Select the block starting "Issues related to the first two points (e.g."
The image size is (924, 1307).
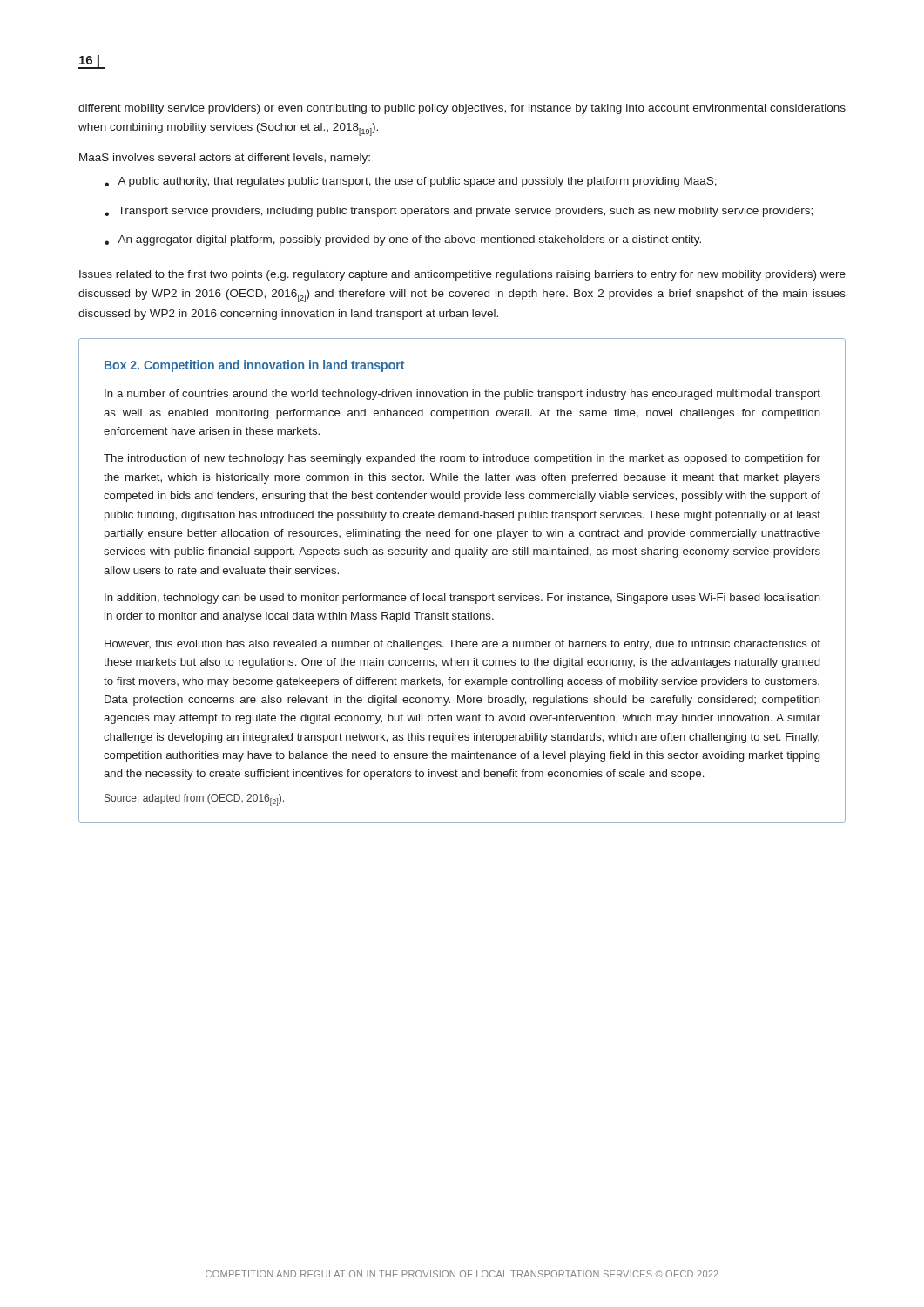462,294
